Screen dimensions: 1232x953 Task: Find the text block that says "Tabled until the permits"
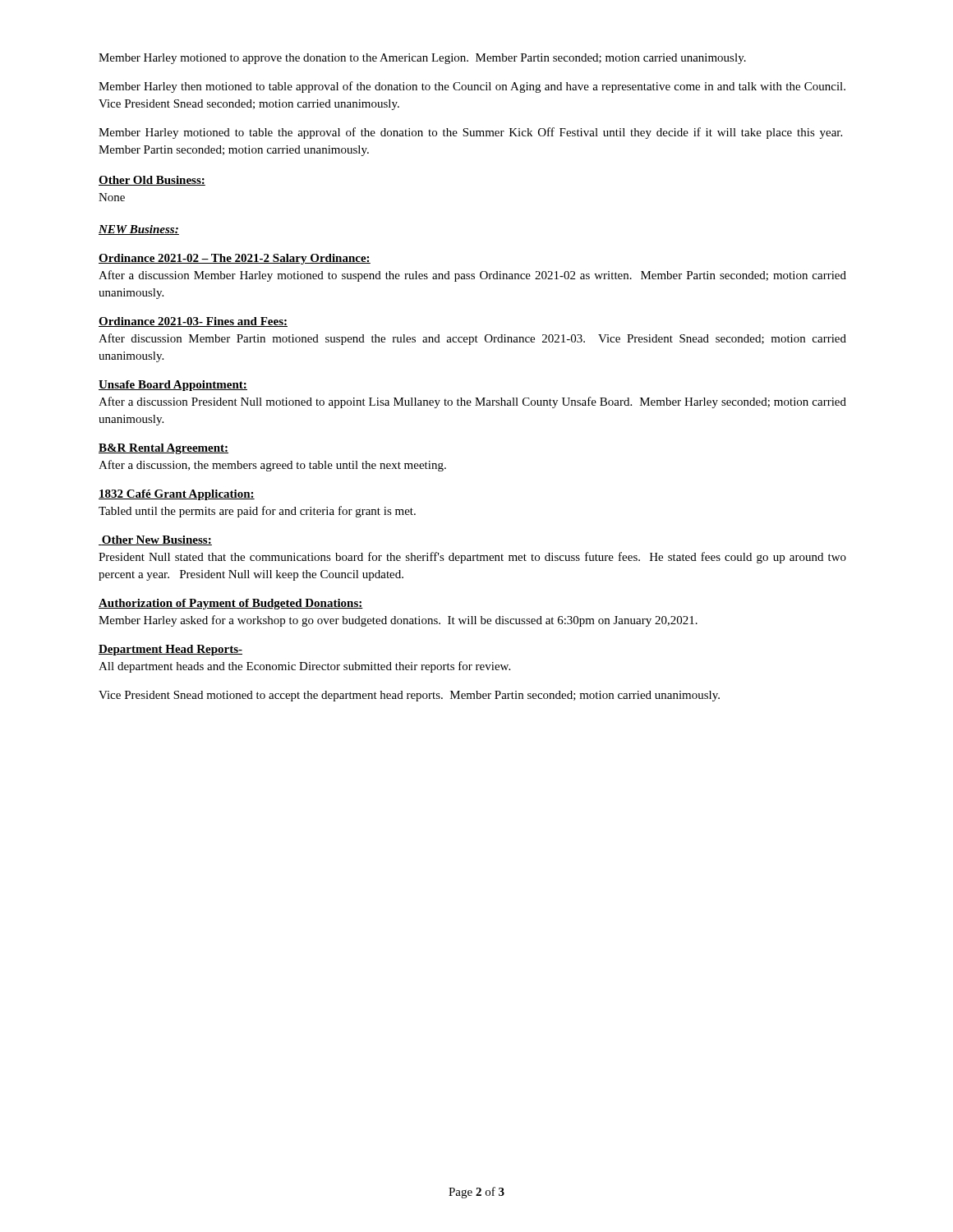point(257,511)
